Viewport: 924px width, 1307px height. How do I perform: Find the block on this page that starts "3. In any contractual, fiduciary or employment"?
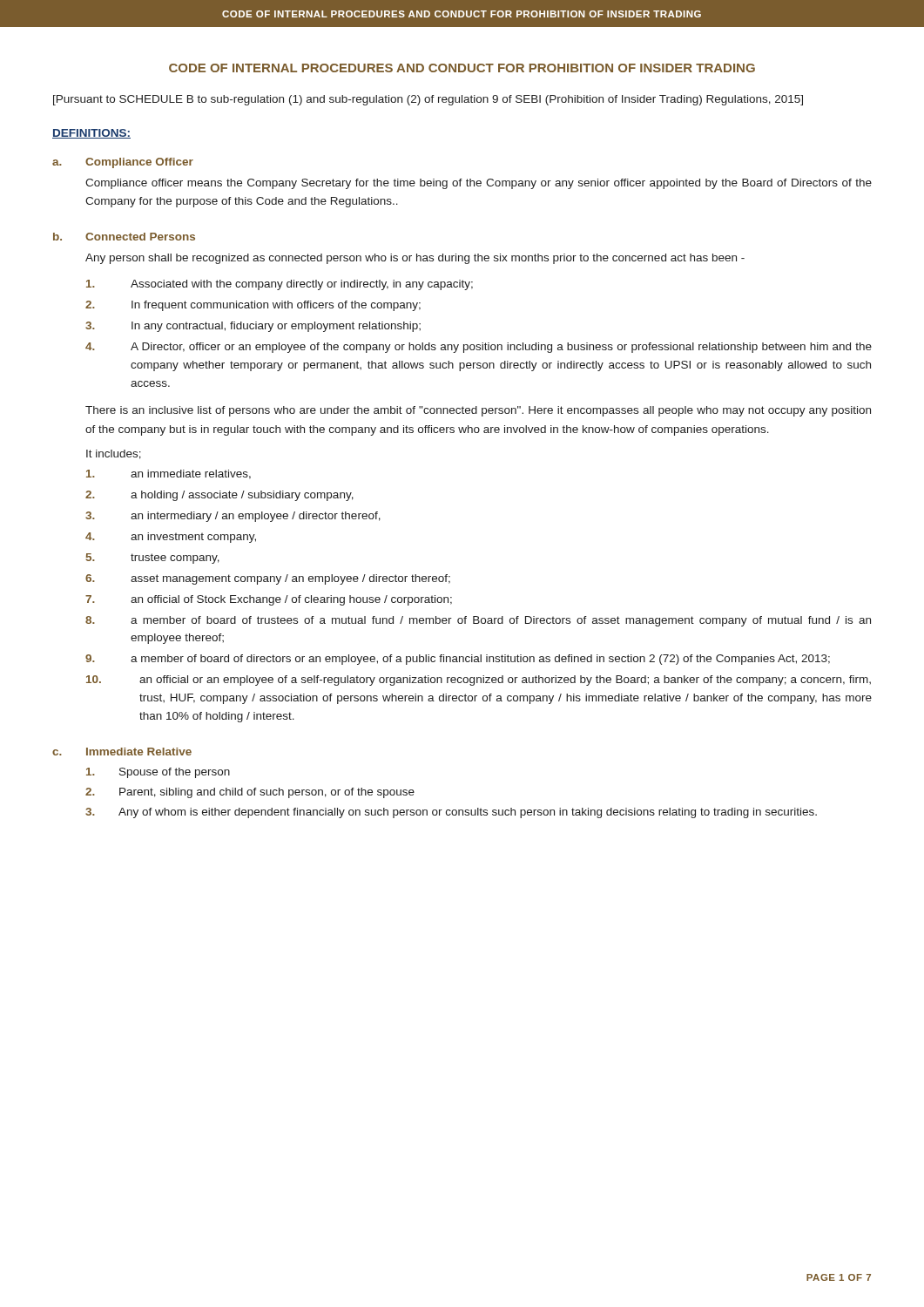coord(253,327)
